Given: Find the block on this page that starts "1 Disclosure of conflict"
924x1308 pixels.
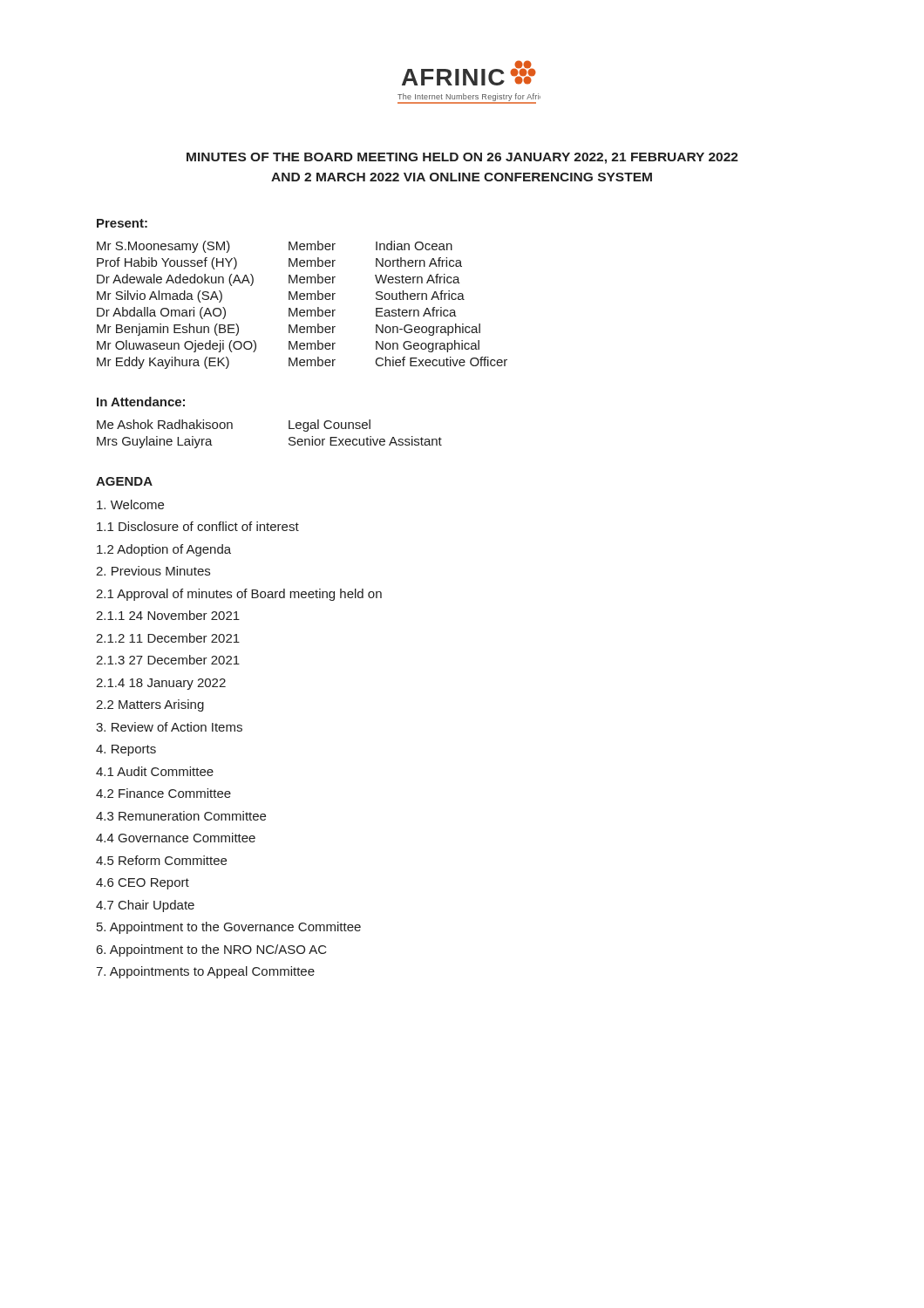Looking at the screenshot, I should tap(197, 526).
